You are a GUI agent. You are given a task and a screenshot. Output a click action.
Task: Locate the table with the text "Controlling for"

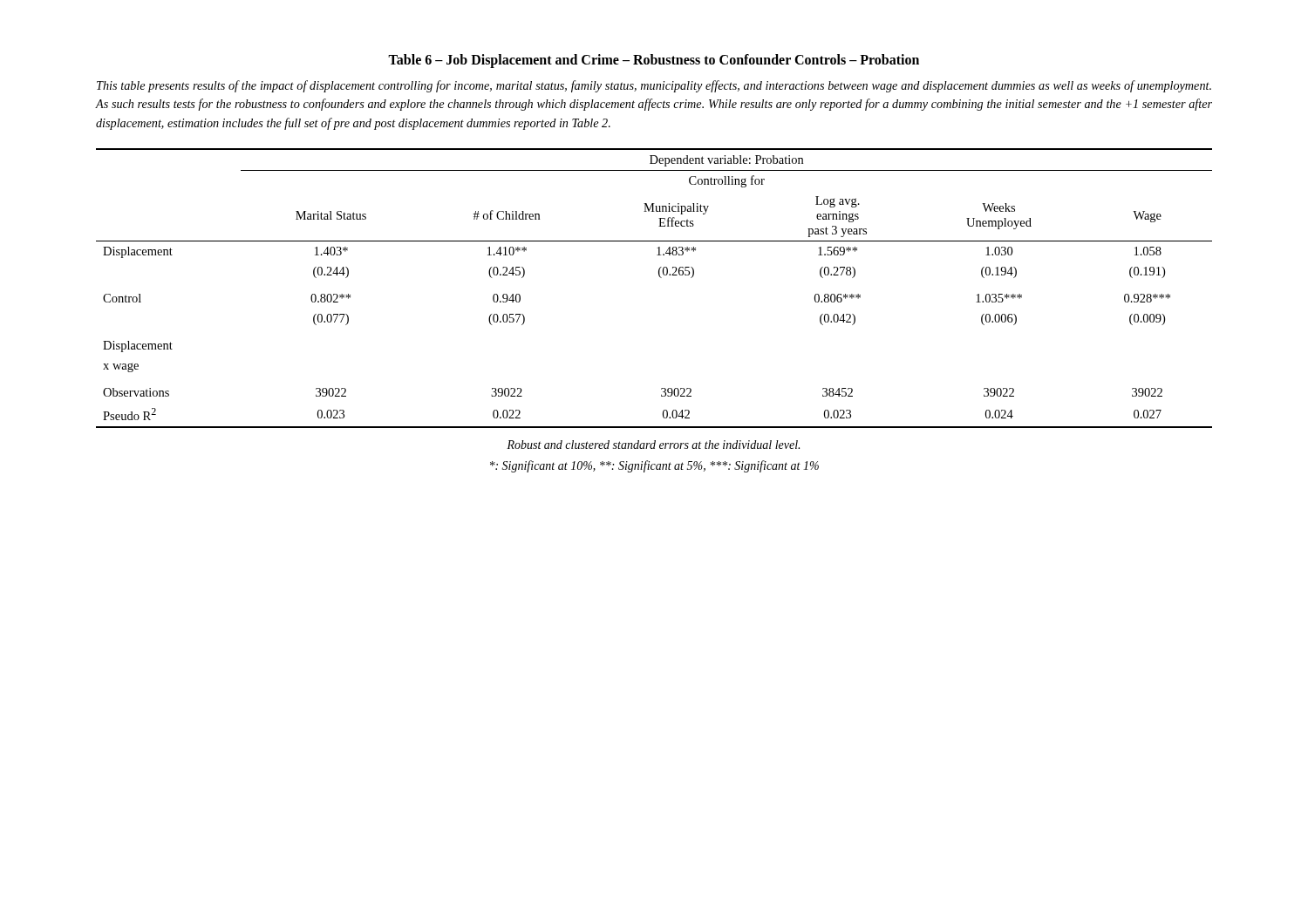click(x=654, y=288)
